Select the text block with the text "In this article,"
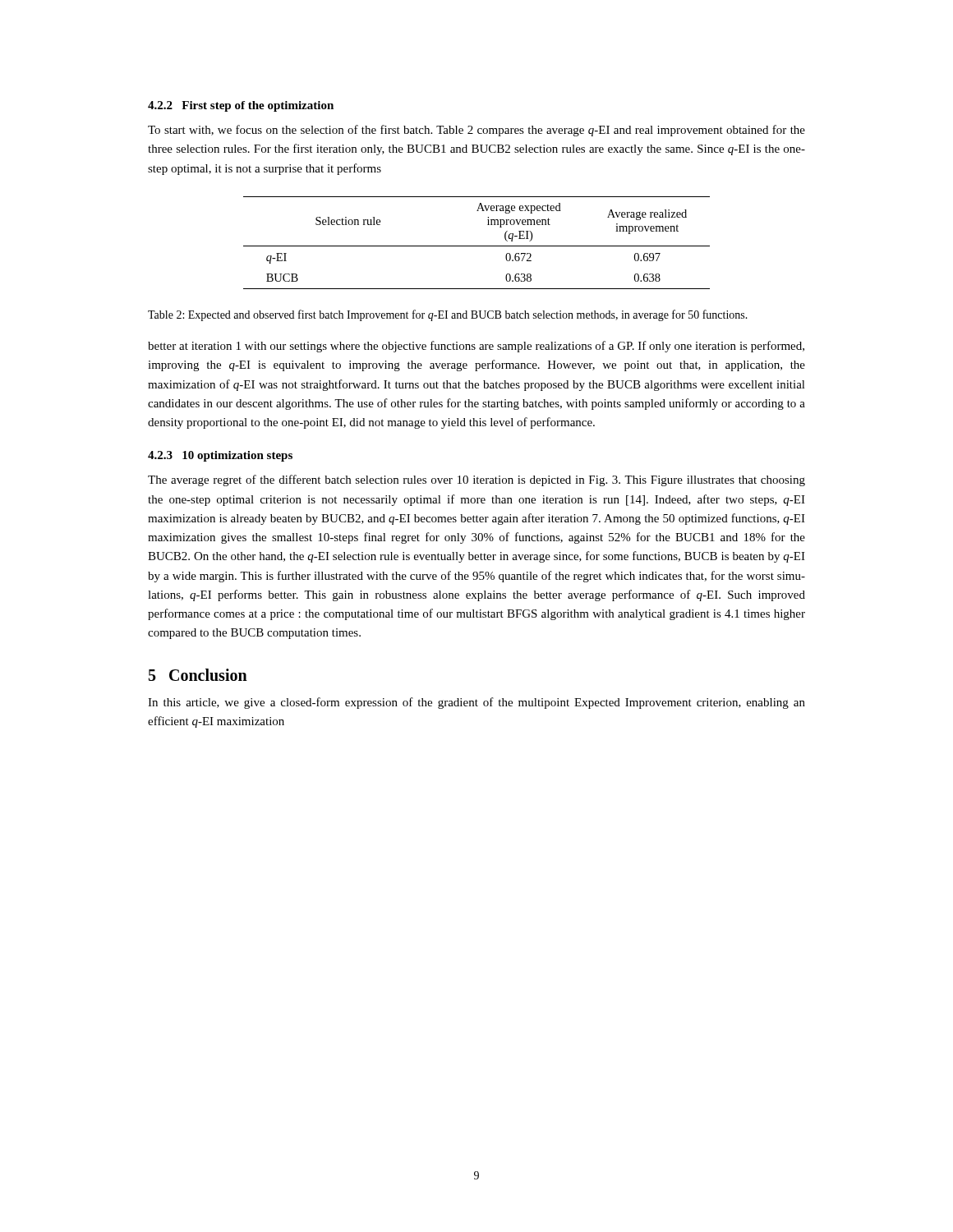Viewport: 953px width, 1232px height. coord(476,711)
